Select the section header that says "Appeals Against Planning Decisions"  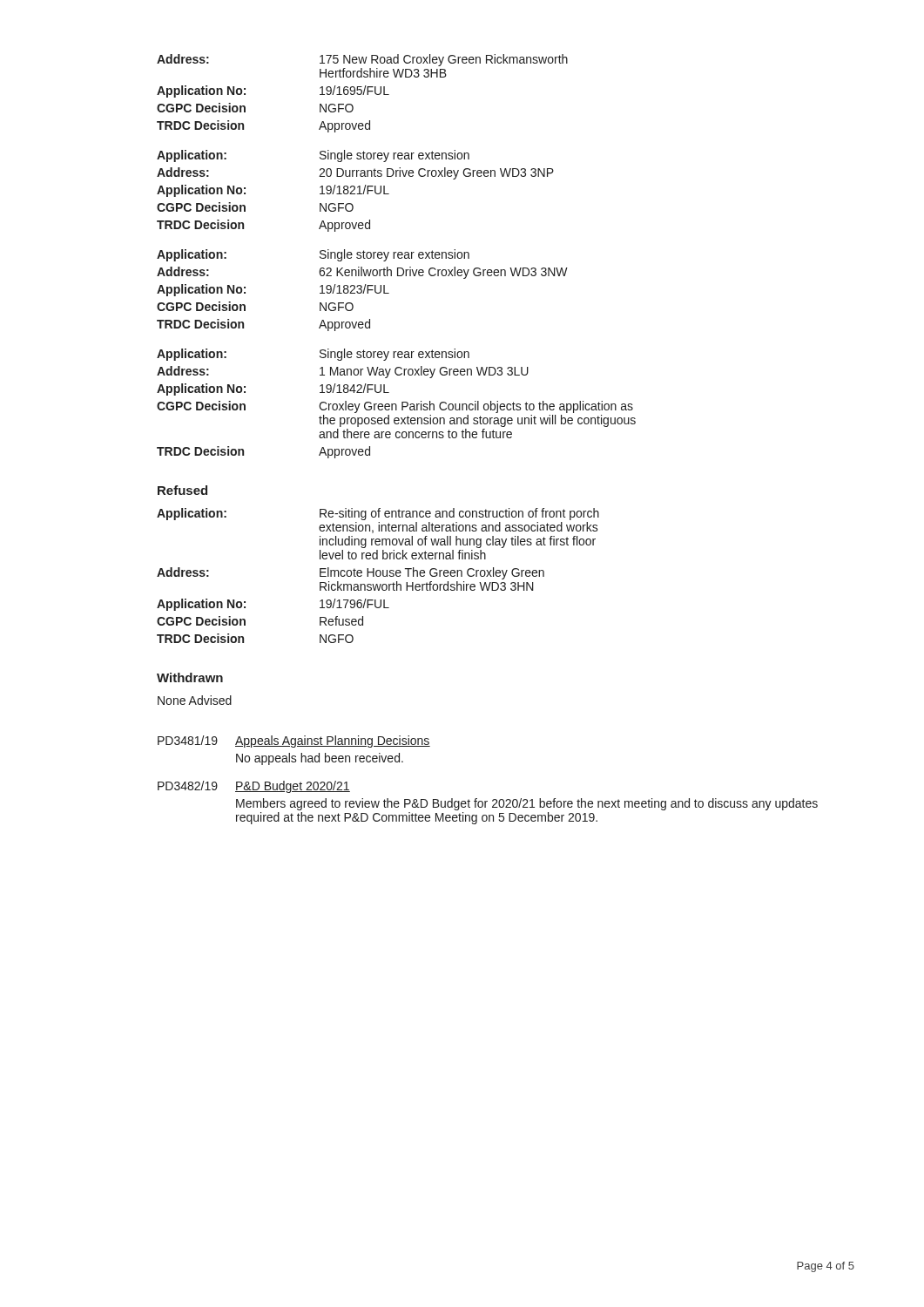click(x=332, y=741)
